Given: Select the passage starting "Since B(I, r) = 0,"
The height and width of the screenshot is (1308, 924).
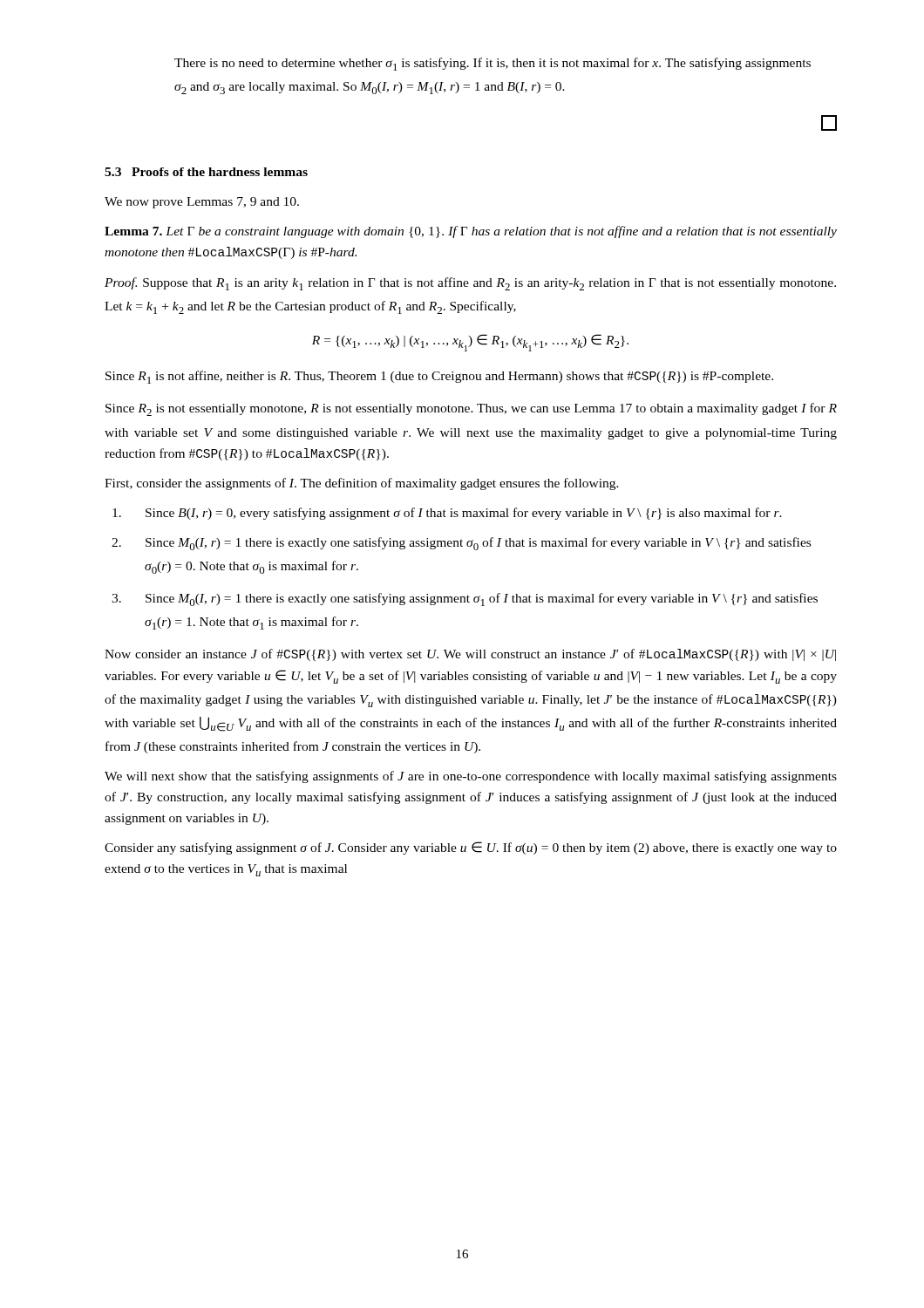Looking at the screenshot, I should [443, 513].
